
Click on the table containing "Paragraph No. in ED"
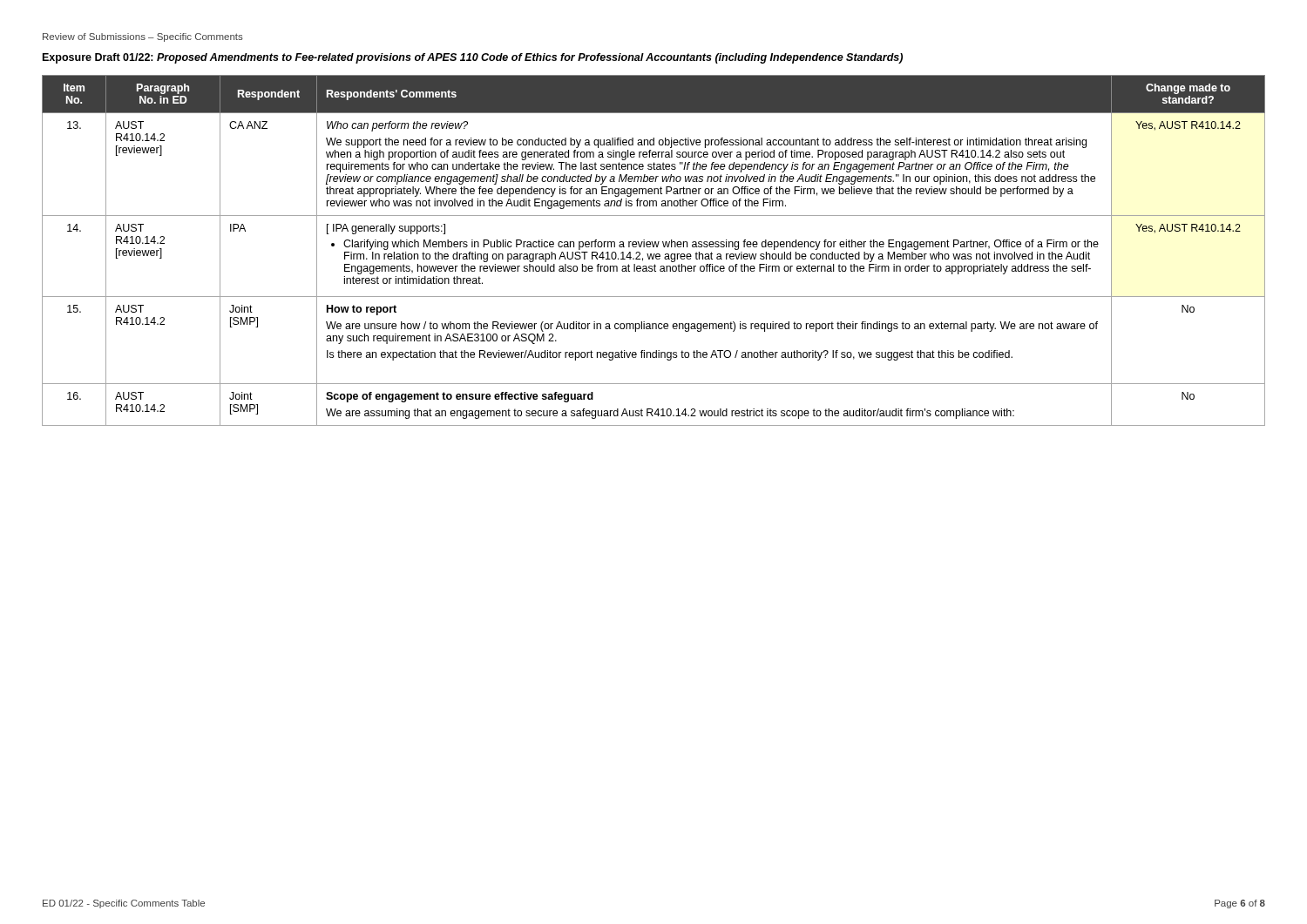[654, 250]
